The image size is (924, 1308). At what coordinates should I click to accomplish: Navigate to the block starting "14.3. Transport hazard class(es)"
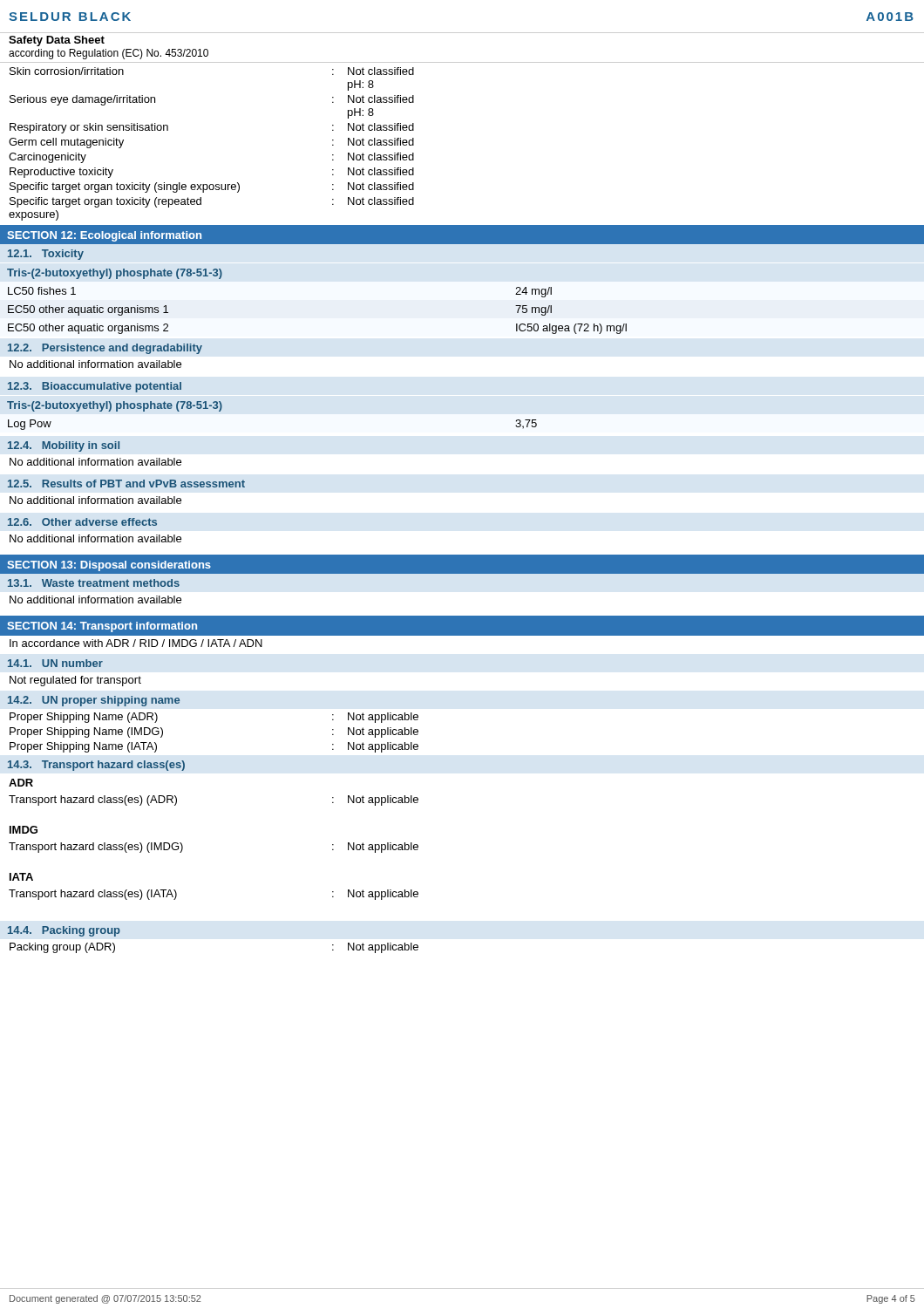tap(96, 764)
